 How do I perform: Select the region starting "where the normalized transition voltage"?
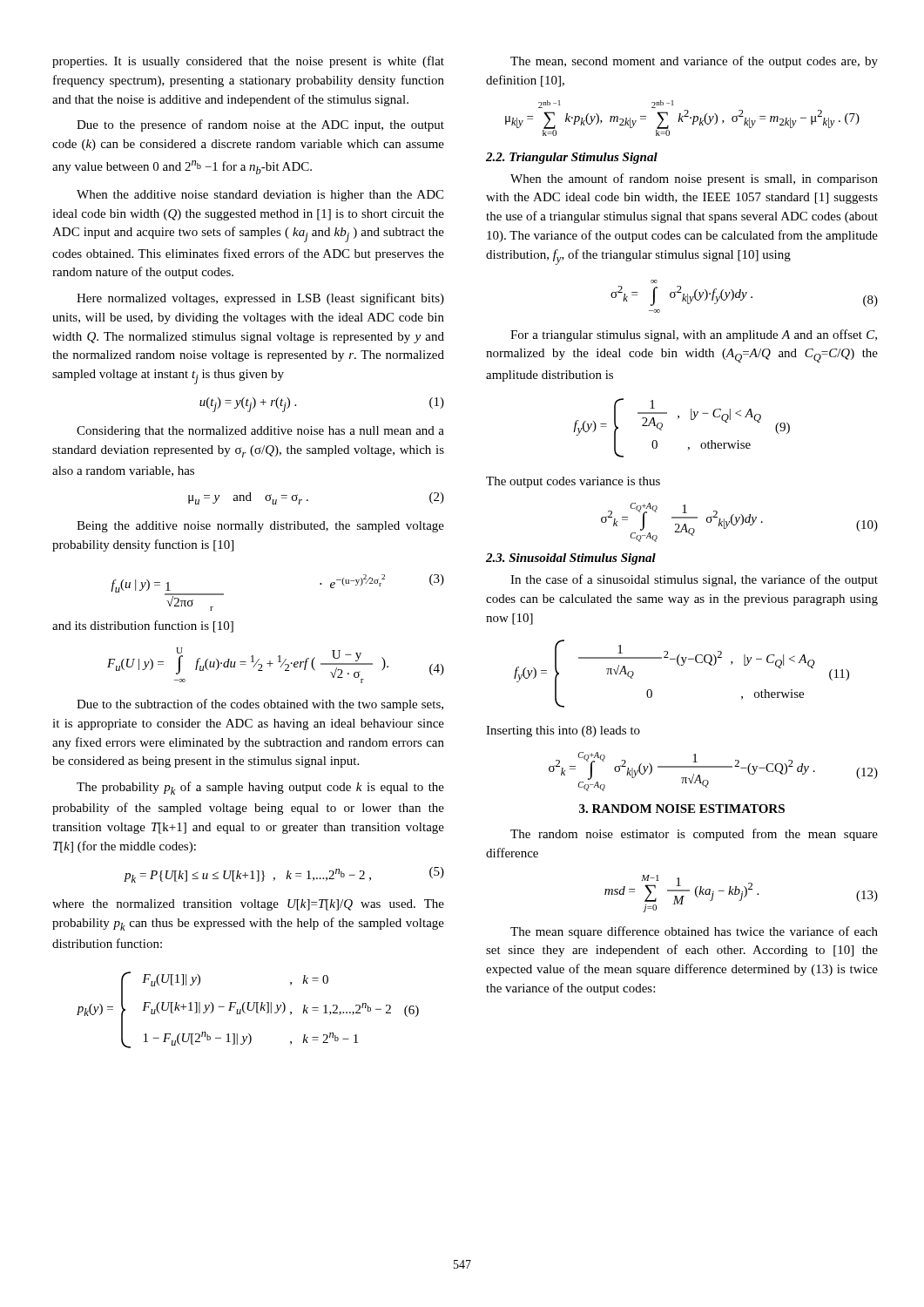coord(248,925)
